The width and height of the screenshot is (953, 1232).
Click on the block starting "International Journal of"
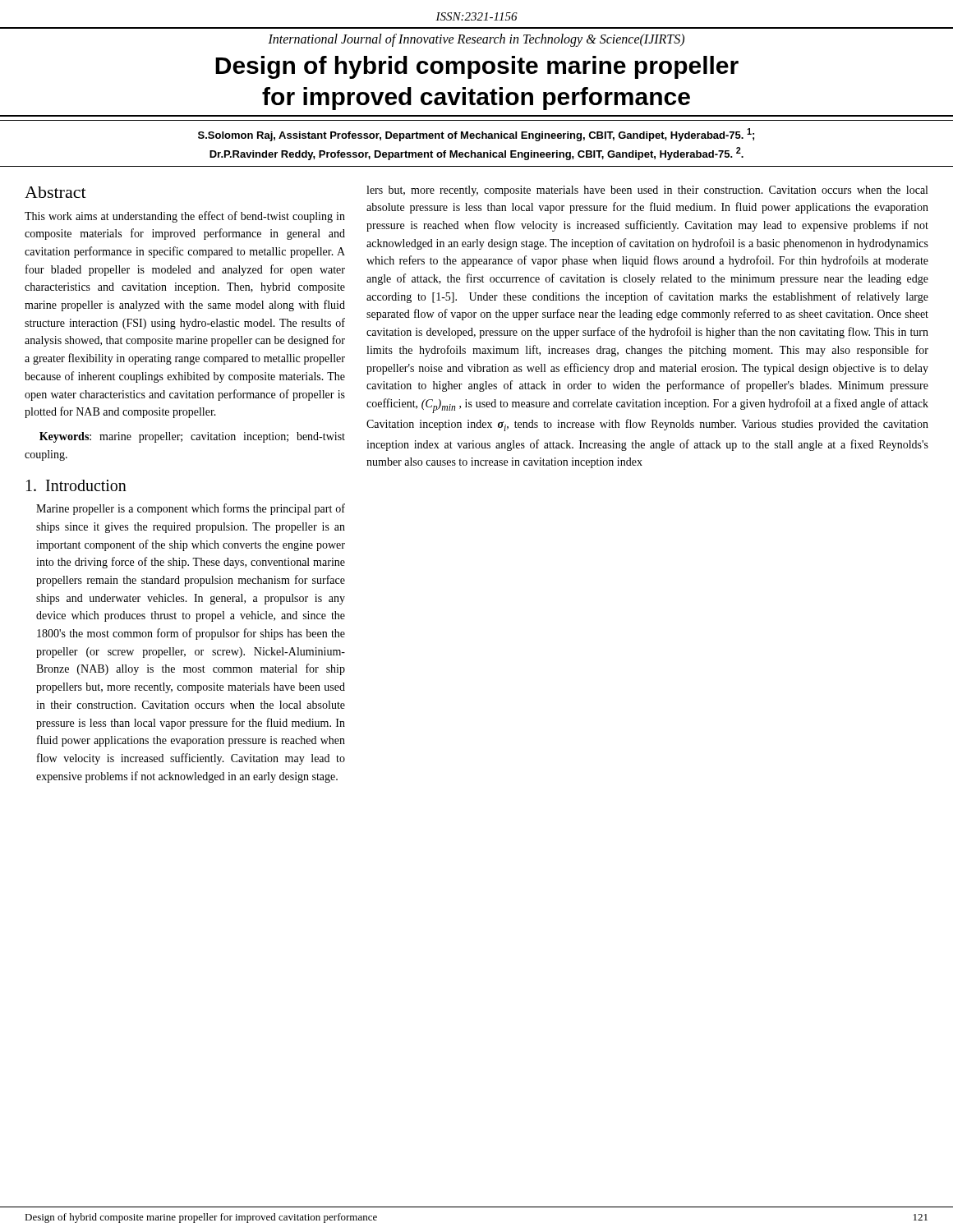(x=476, y=72)
